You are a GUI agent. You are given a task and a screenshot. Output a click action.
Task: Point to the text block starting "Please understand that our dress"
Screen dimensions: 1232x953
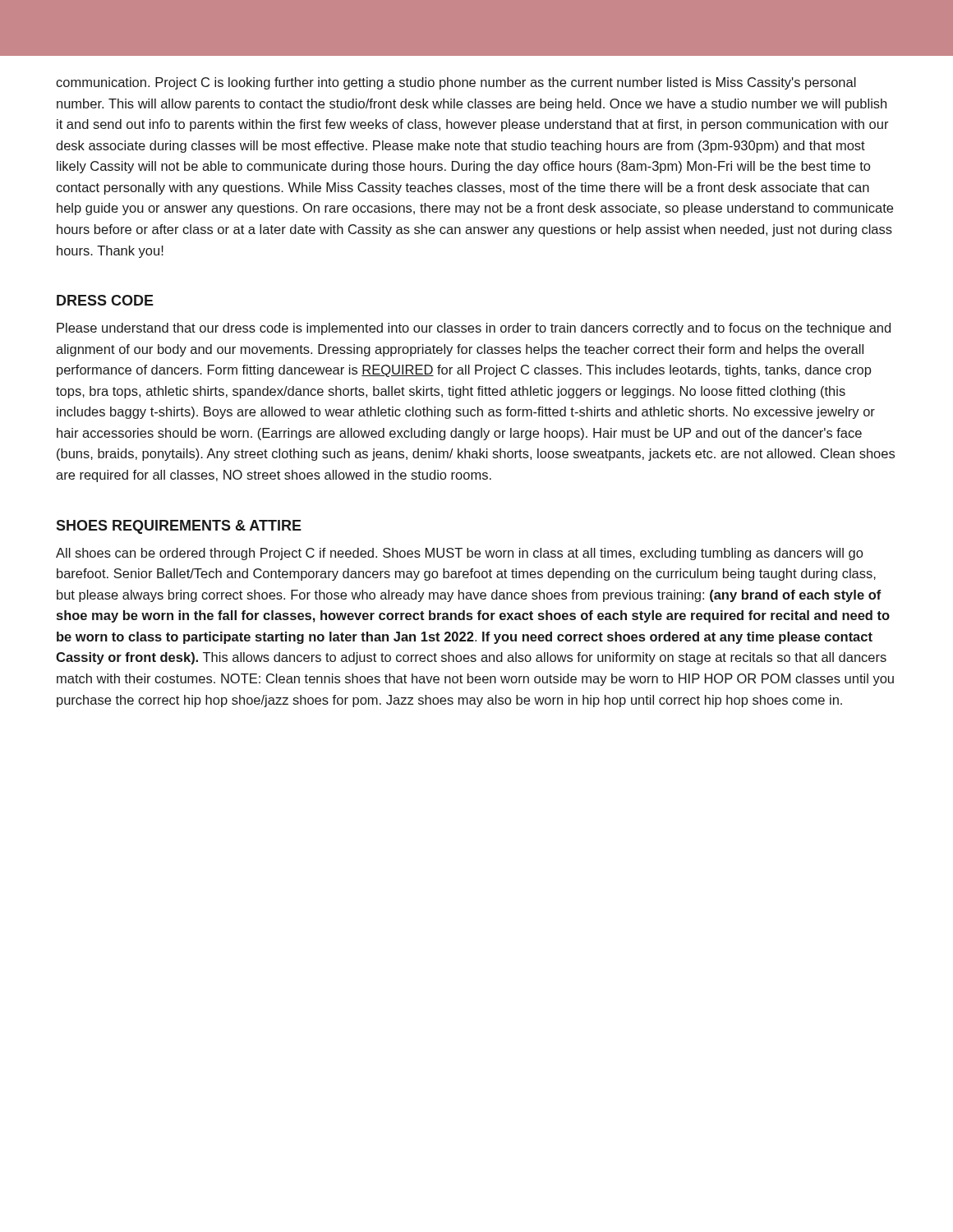point(476,401)
